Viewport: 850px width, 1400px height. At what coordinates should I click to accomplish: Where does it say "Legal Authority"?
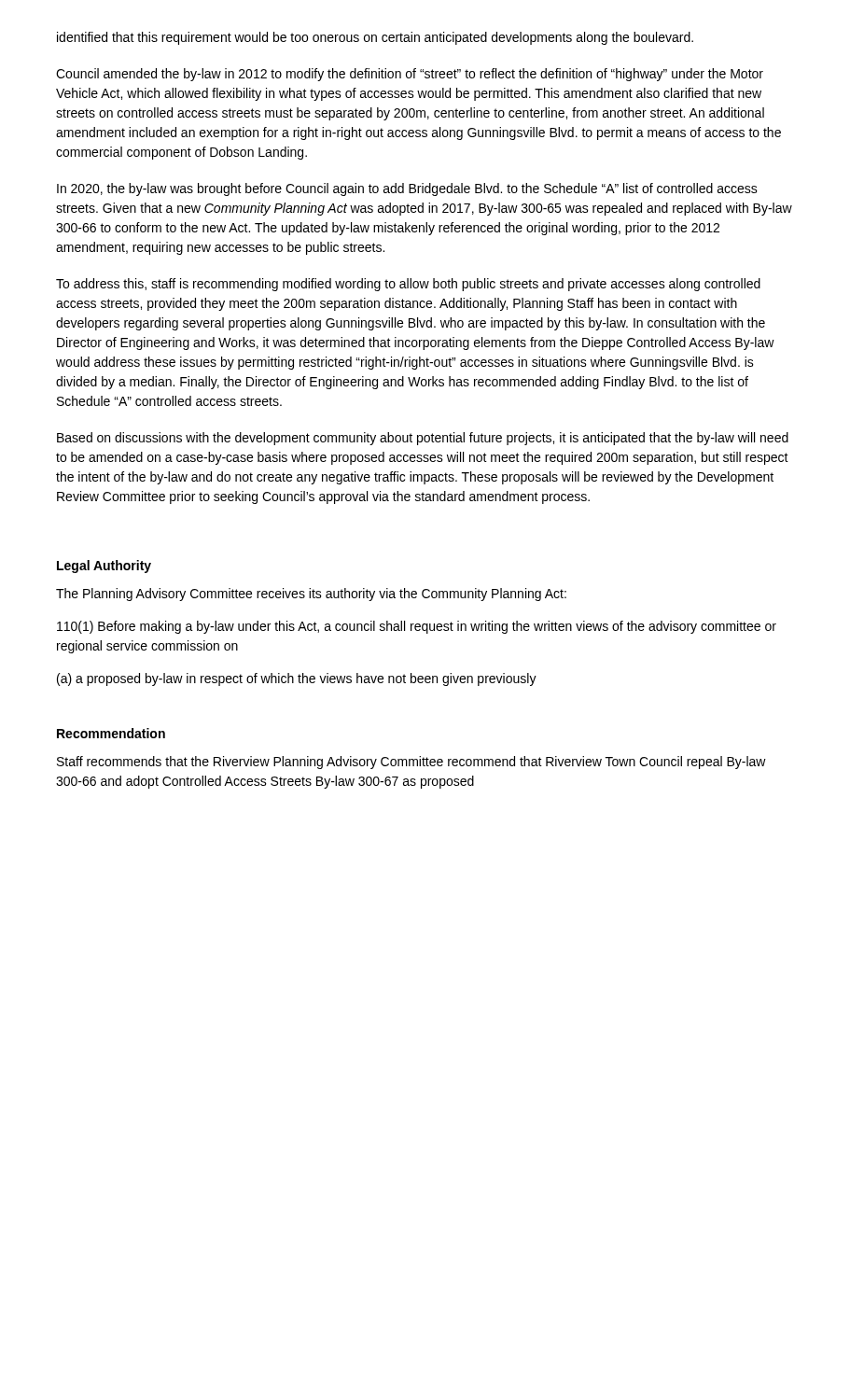pos(104,566)
